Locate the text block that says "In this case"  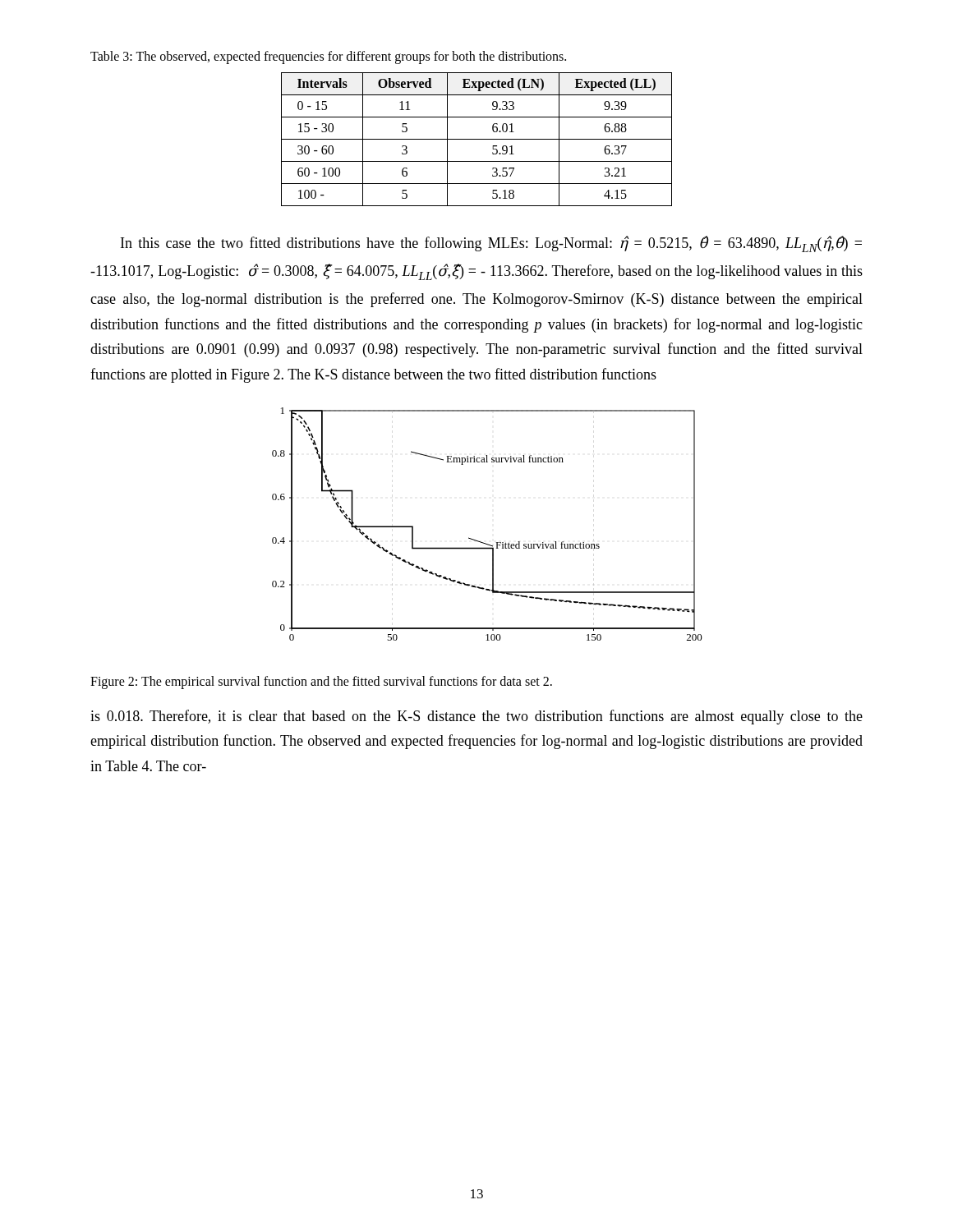[x=476, y=309]
